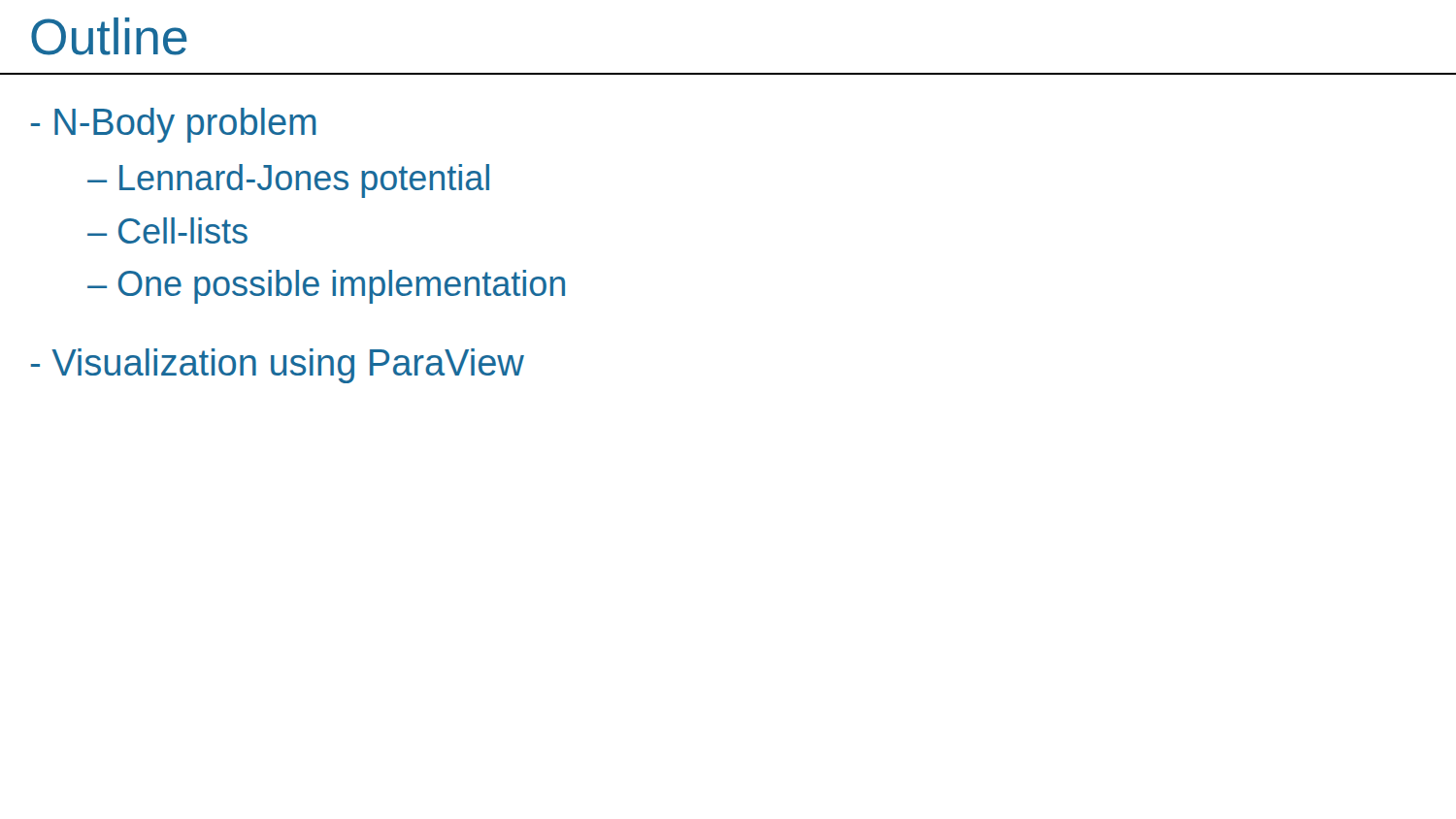Click the title
1456x819 pixels.
coord(109,37)
